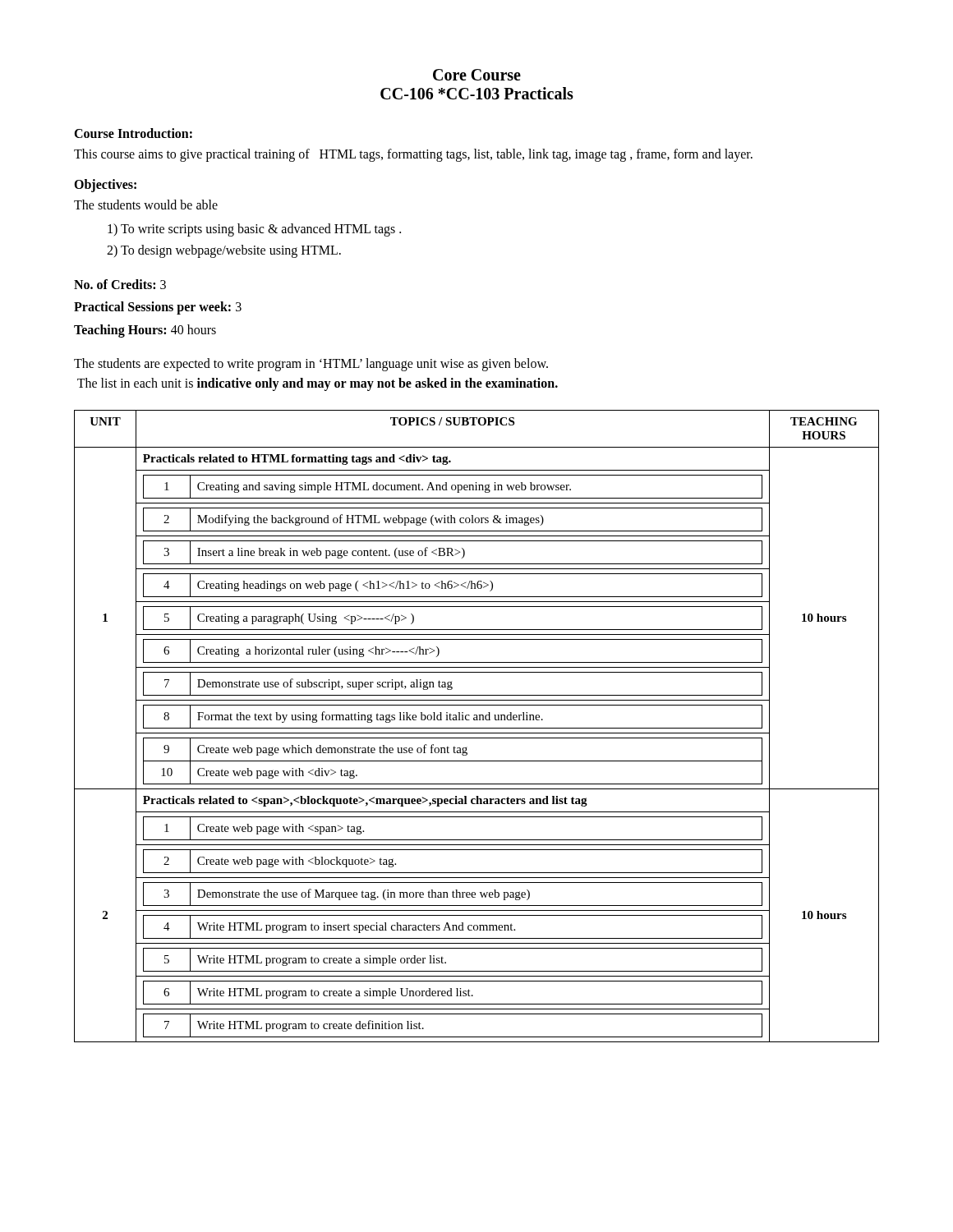953x1232 pixels.
Task: Where is the passage that starts "1) To write scripts using basic &"?
Action: (254, 229)
